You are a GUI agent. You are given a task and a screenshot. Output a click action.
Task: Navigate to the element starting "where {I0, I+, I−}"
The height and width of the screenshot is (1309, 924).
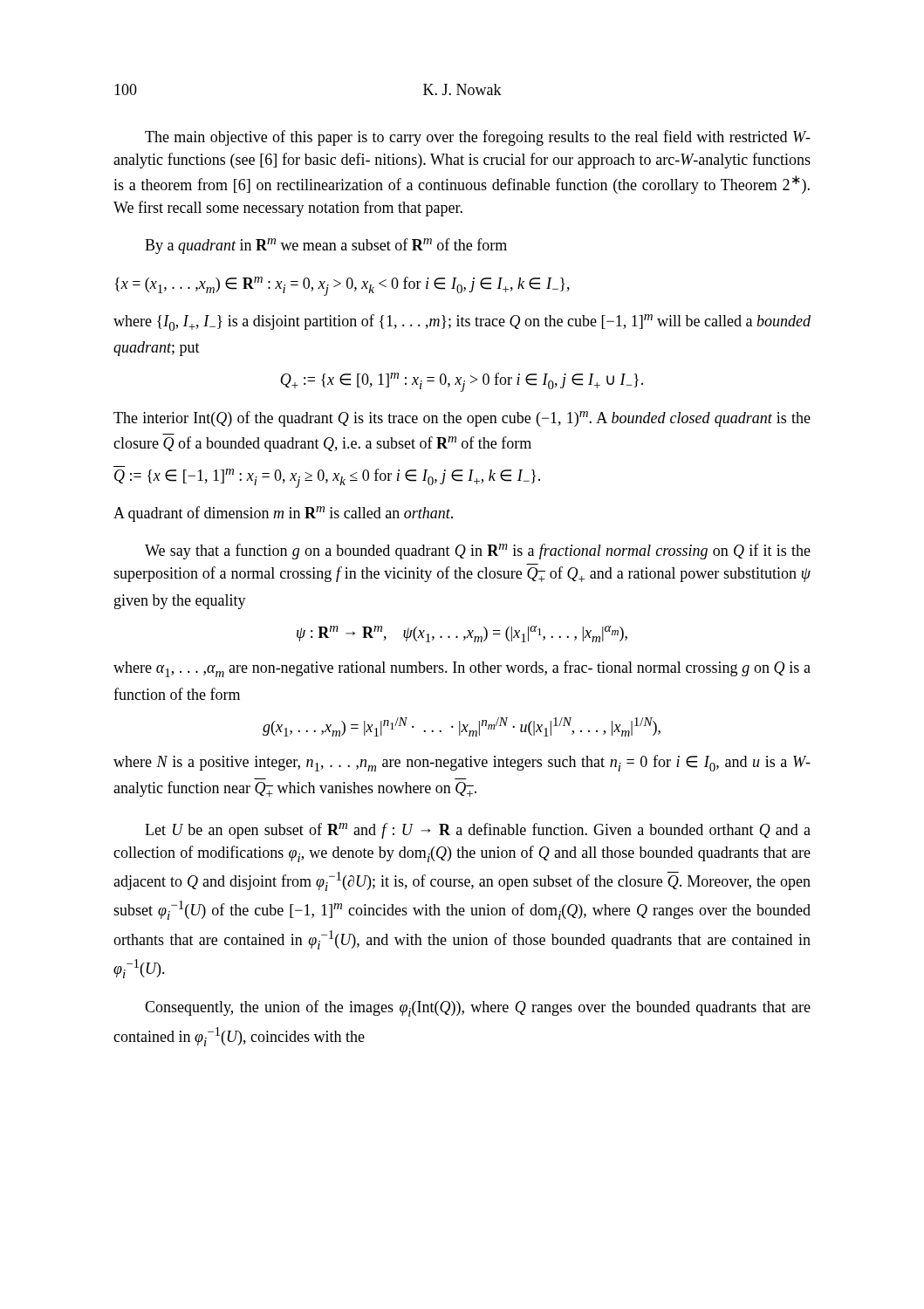(462, 333)
